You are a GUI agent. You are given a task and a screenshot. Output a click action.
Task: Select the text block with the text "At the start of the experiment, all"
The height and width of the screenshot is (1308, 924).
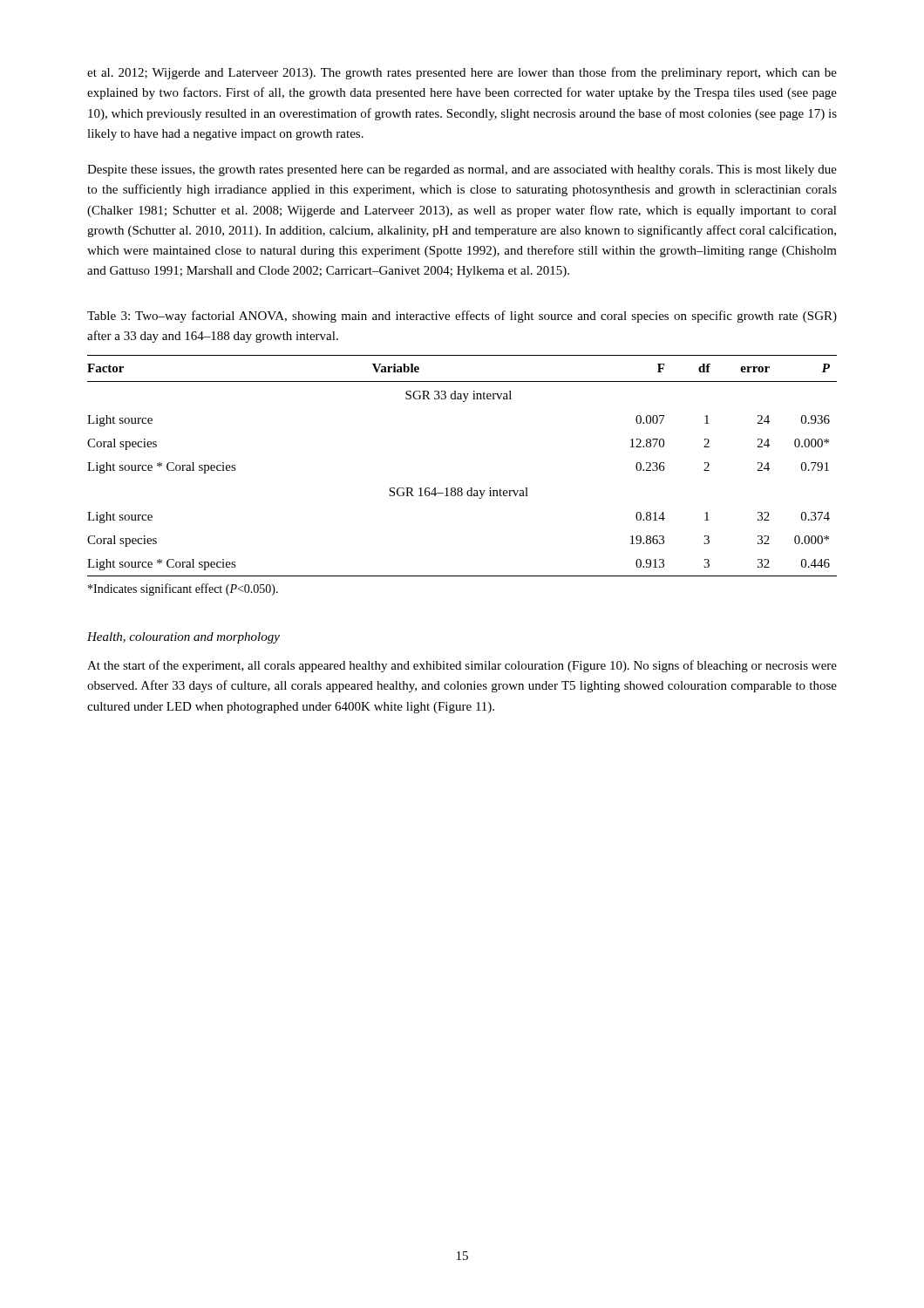[462, 686]
